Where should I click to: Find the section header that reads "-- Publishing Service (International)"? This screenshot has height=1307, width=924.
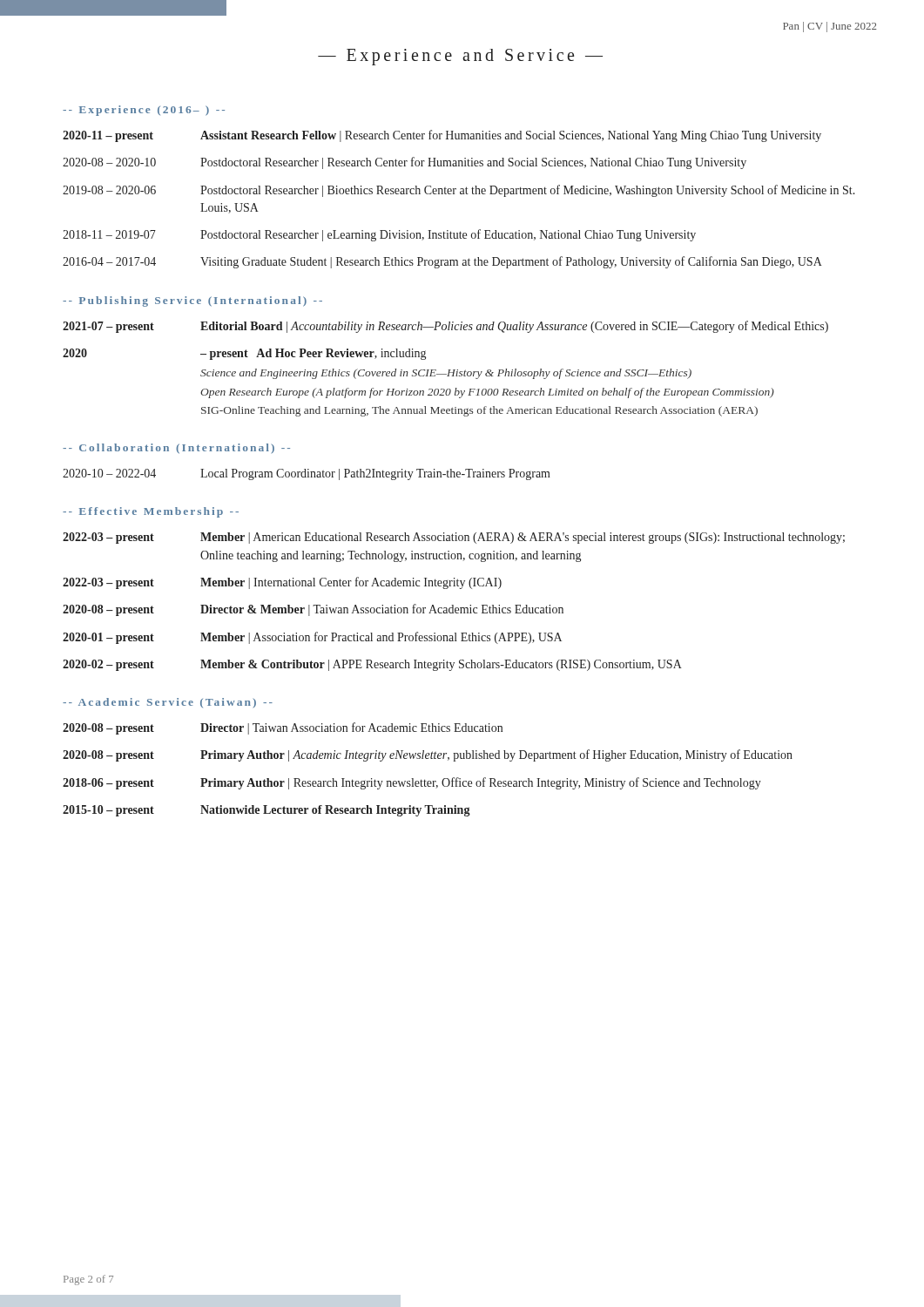(194, 300)
